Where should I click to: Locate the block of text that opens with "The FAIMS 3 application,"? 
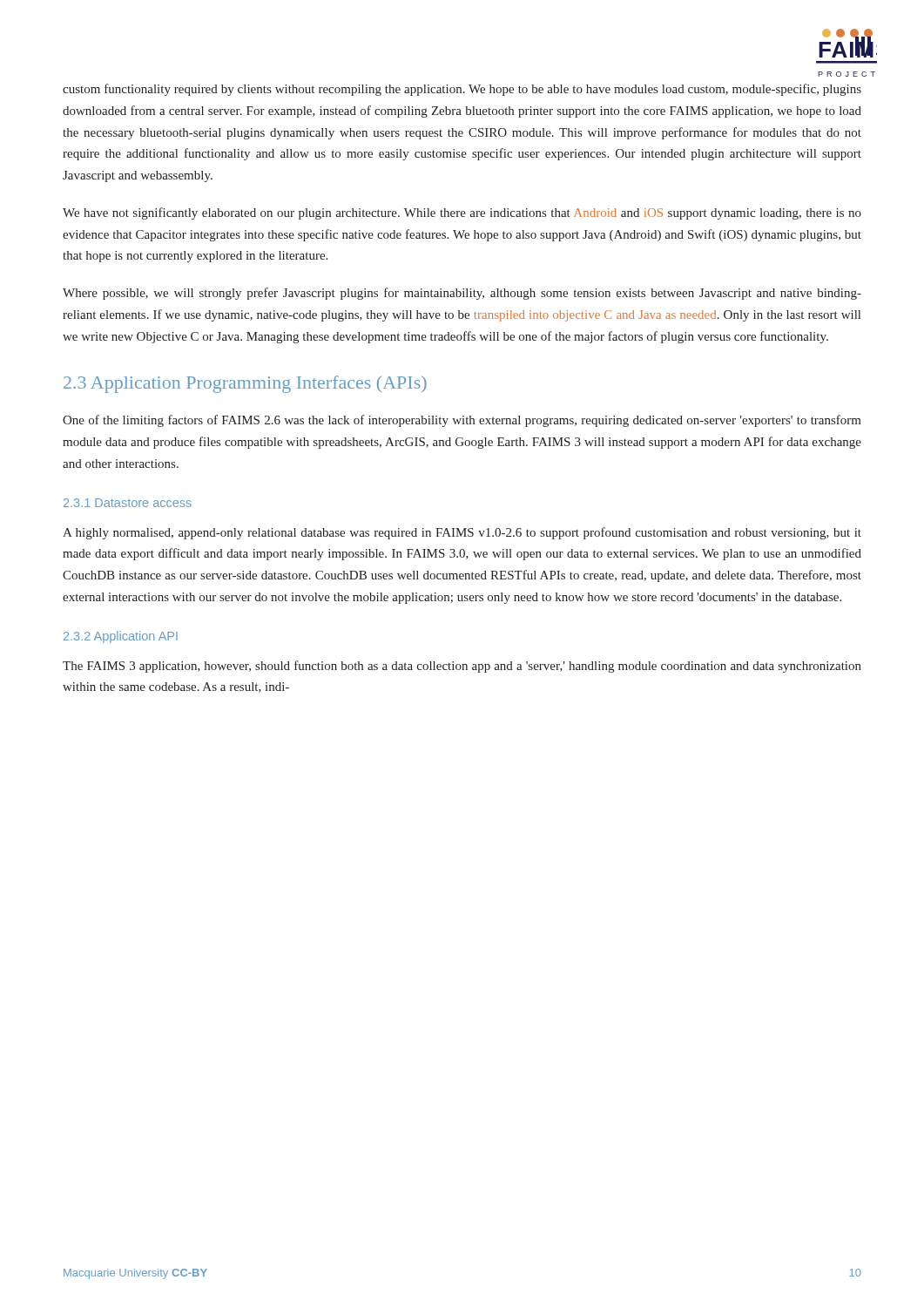462,676
